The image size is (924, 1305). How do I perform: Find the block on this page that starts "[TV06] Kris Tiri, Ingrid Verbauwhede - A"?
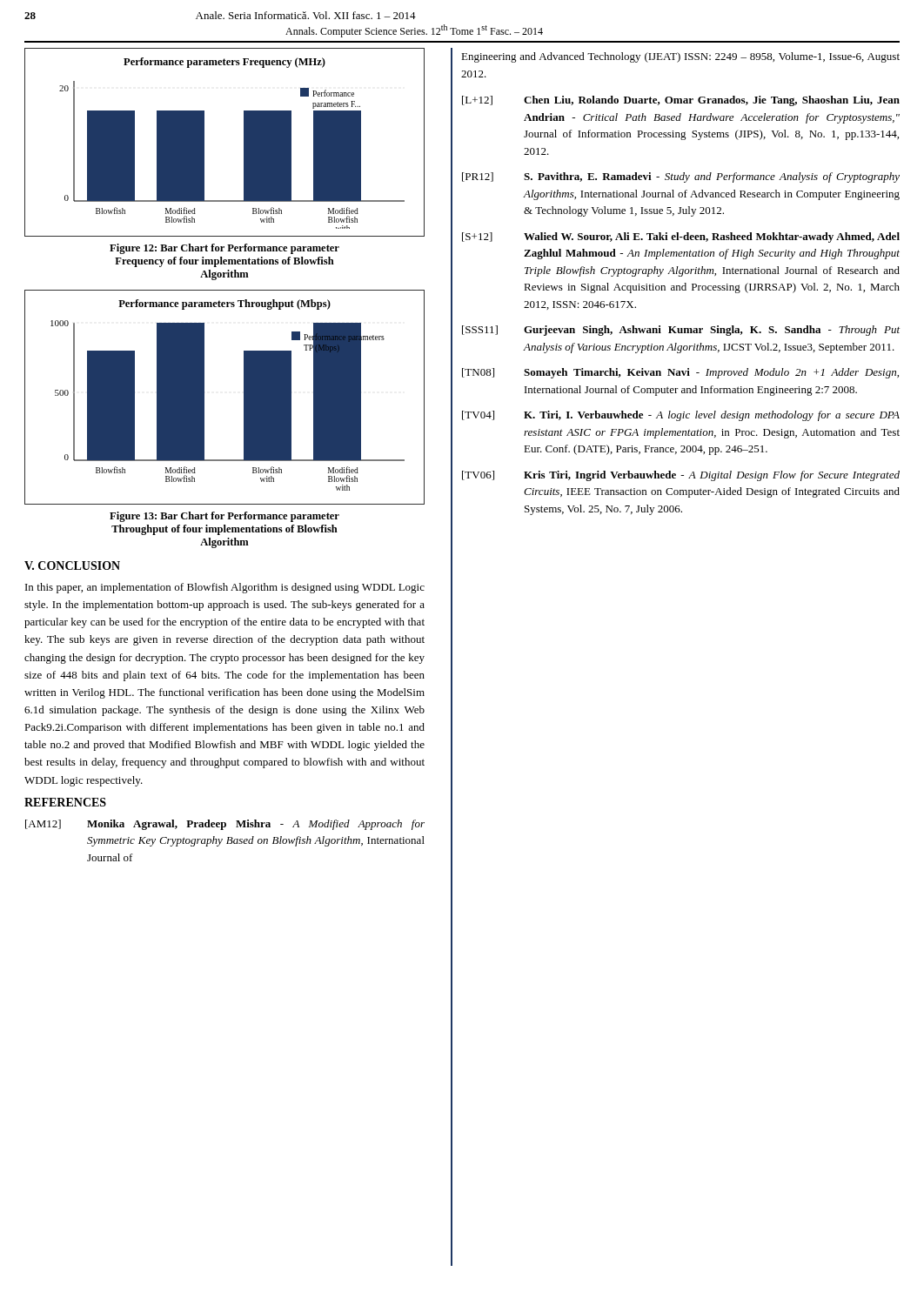pyautogui.click(x=680, y=492)
